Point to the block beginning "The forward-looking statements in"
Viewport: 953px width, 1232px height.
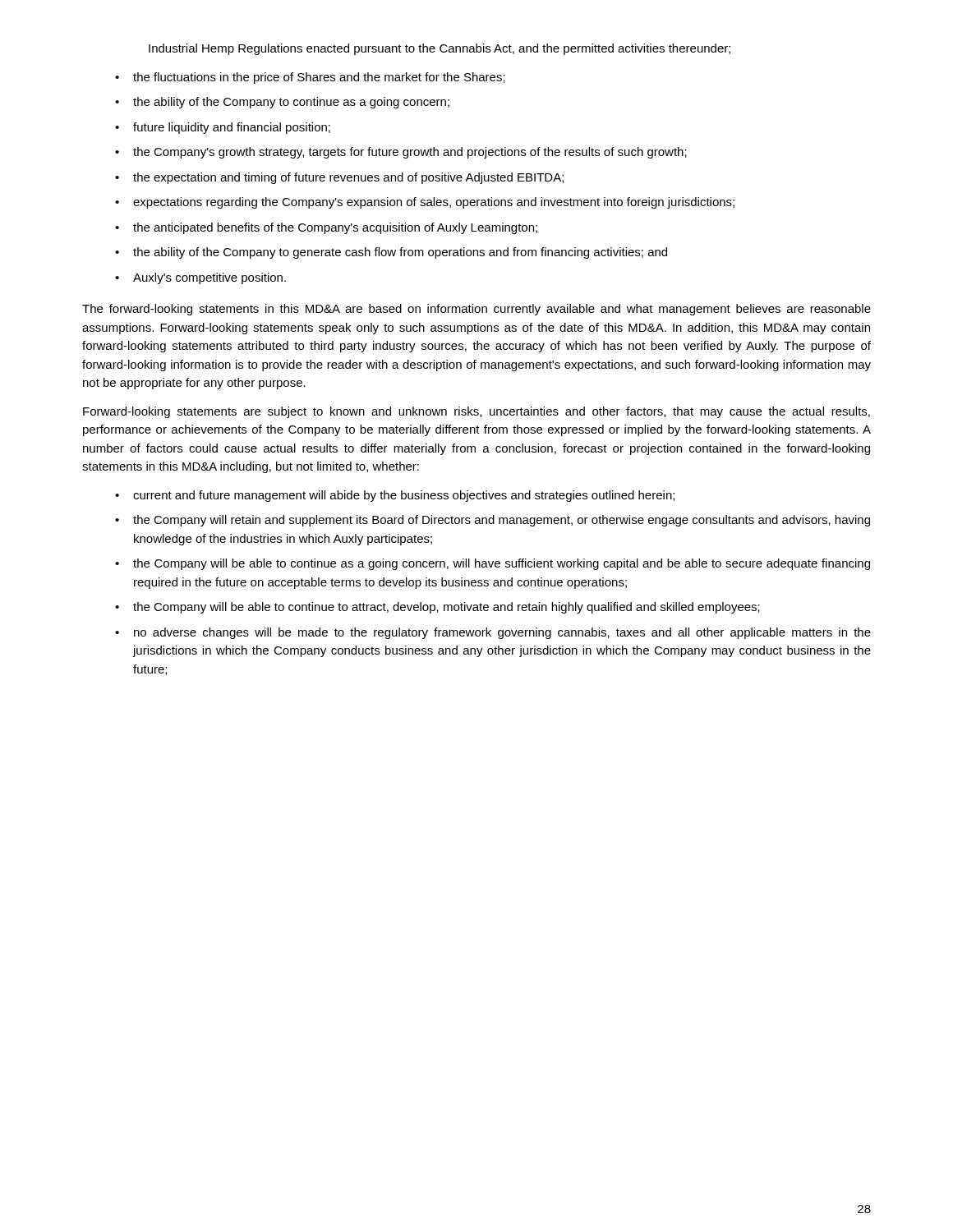(x=476, y=345)
